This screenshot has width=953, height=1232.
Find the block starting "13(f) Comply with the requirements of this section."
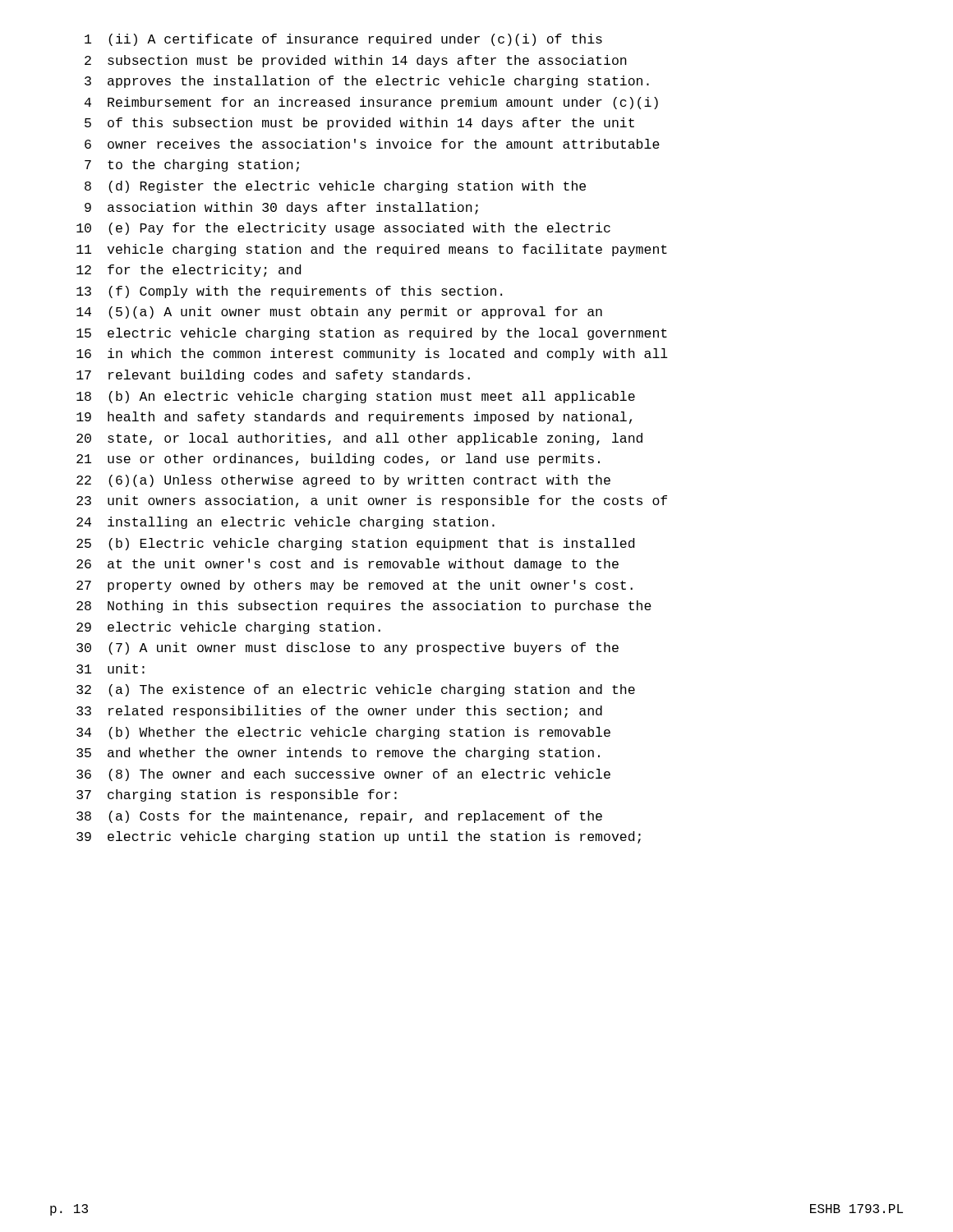pos(476,292)
